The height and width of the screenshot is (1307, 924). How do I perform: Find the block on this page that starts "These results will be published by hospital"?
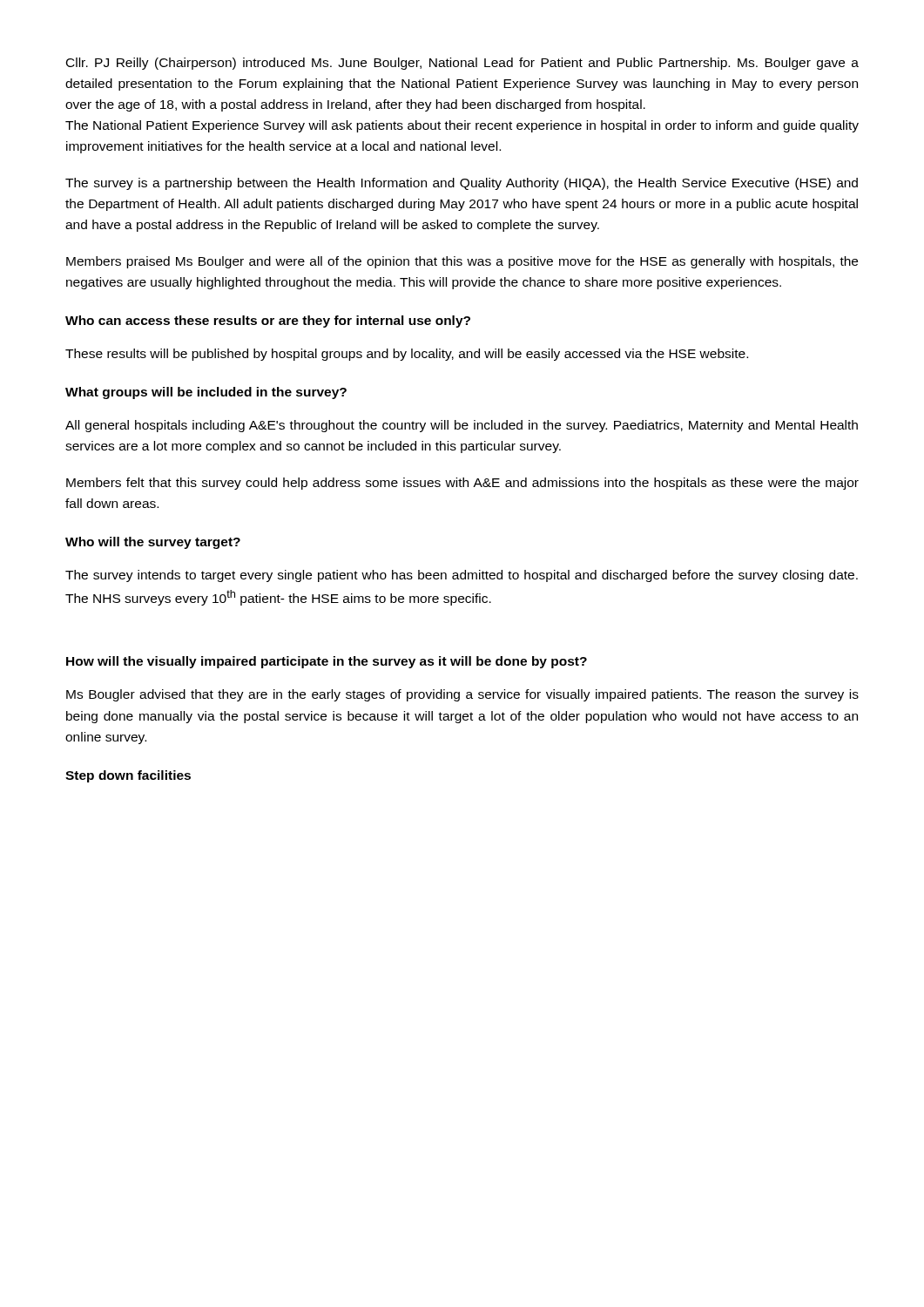click(x=407, y=353)
